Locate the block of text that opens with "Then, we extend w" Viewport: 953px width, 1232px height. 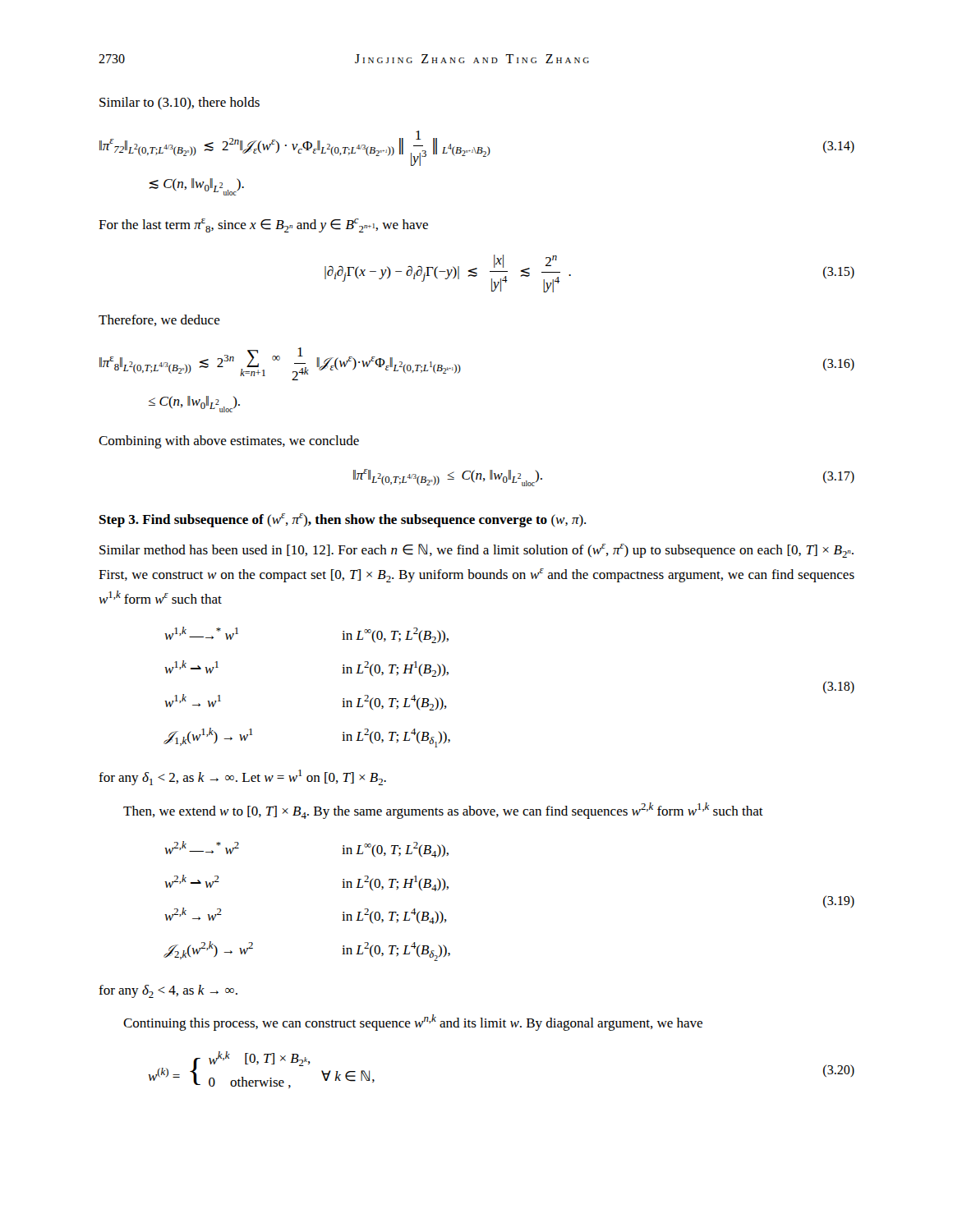click(x=443, y=811)
